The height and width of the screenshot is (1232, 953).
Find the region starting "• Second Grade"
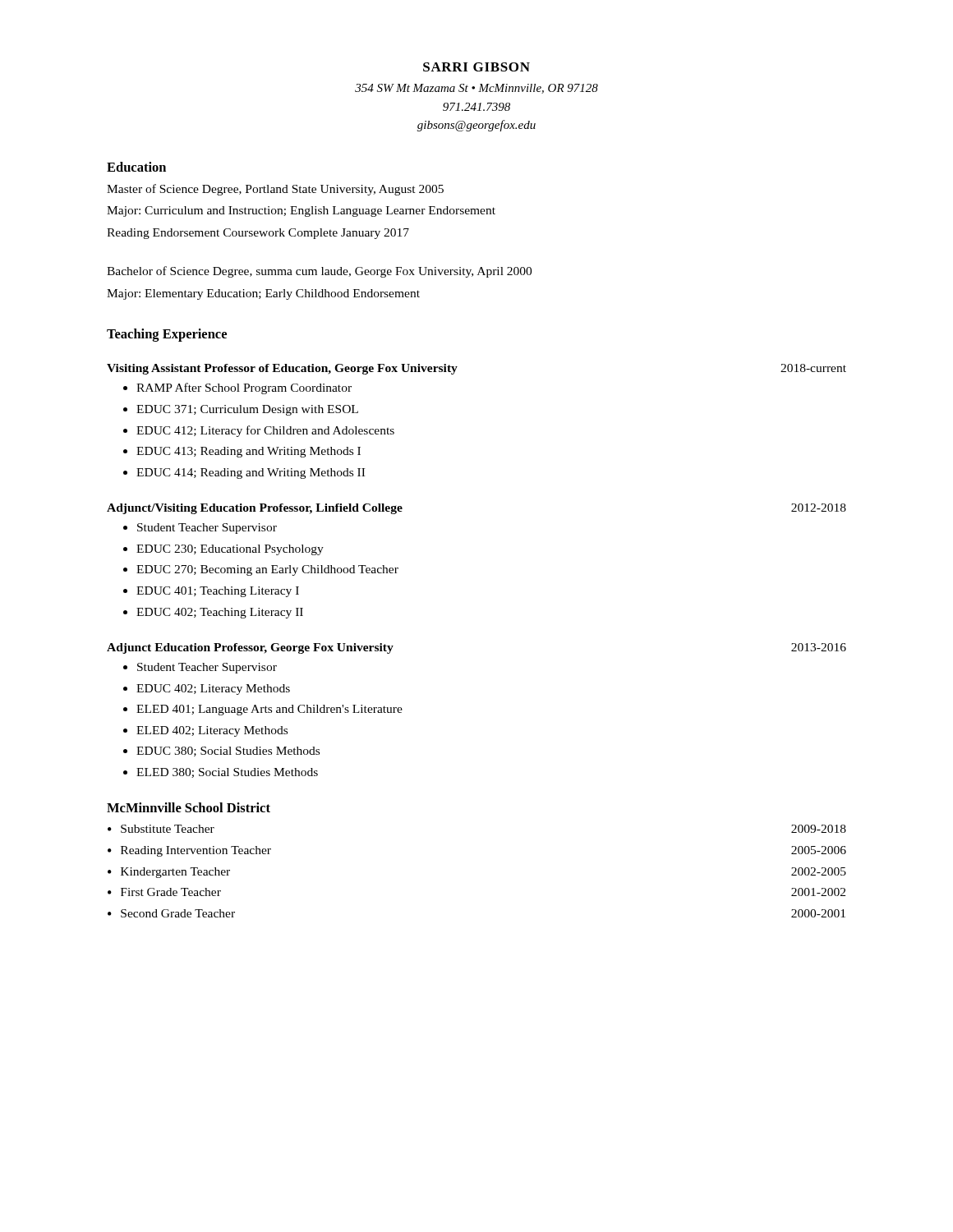[x=171, y=913]
